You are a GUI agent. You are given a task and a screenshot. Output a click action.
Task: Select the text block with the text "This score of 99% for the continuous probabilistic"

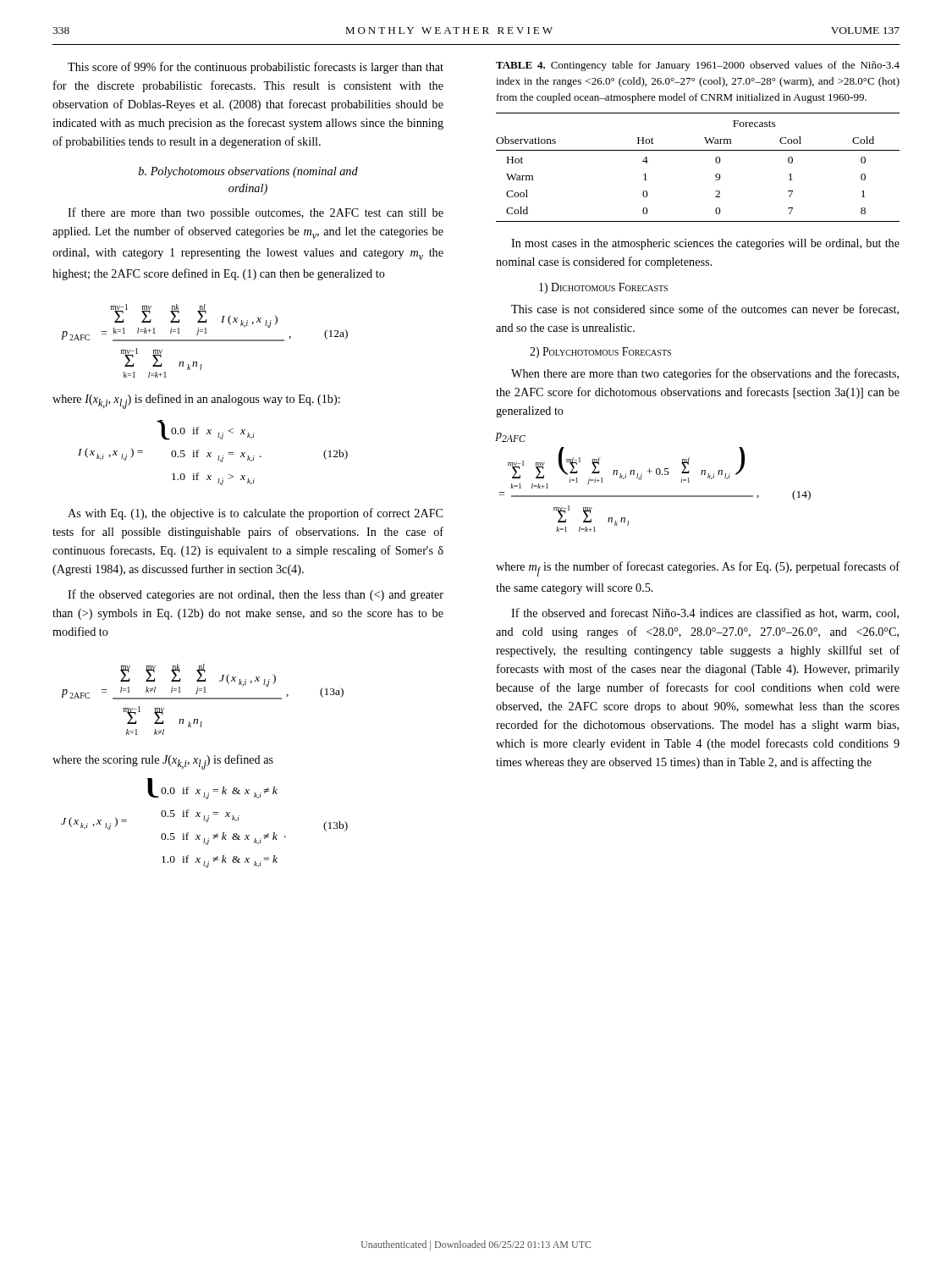[x=248, y=104]
